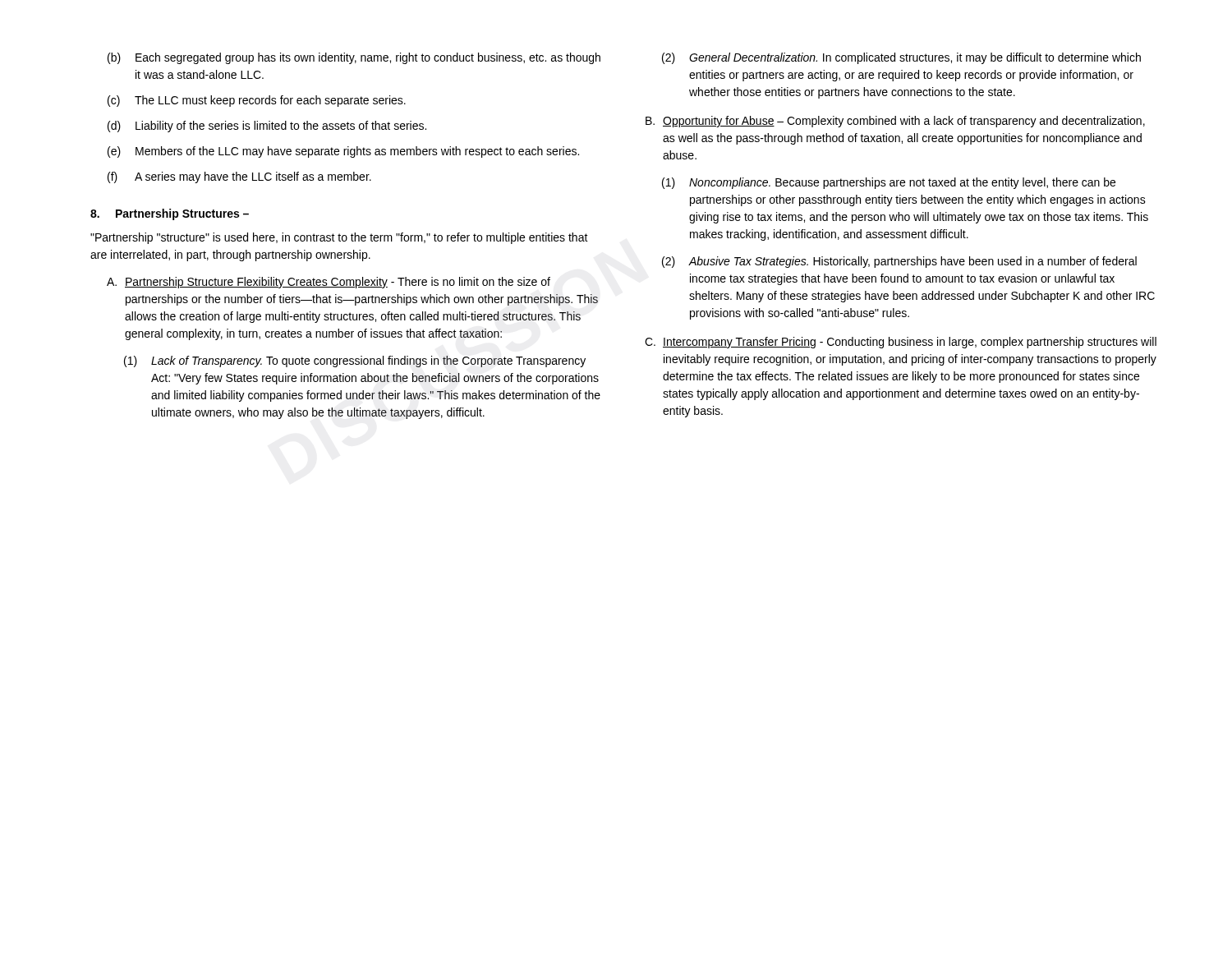The width and height of the screenshot is (1232, 953).
Task: Navigate to the text starting "(1) Lack of"
Action: point(363,387)
